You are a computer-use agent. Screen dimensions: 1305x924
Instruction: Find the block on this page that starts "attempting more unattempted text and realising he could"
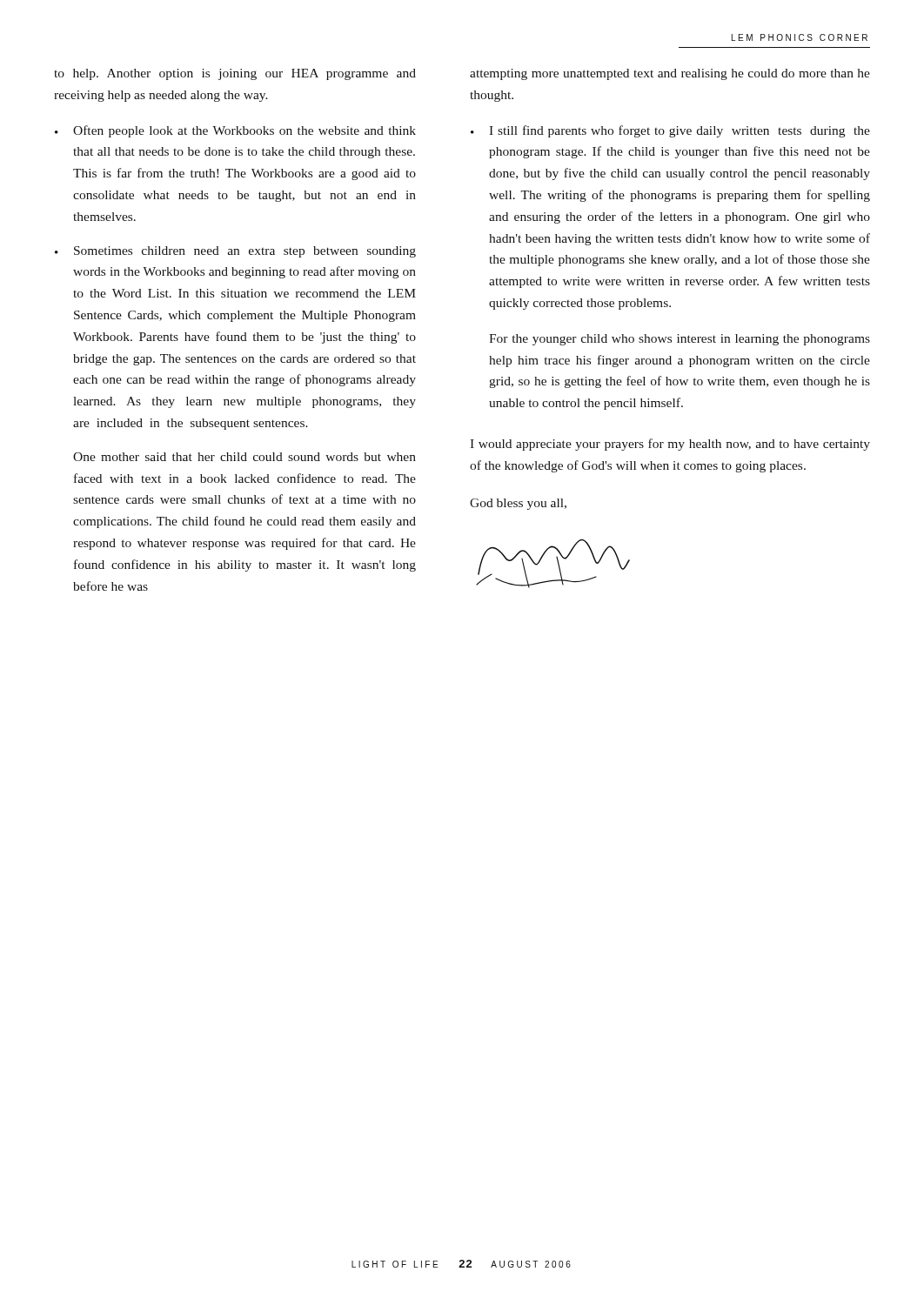670,83
